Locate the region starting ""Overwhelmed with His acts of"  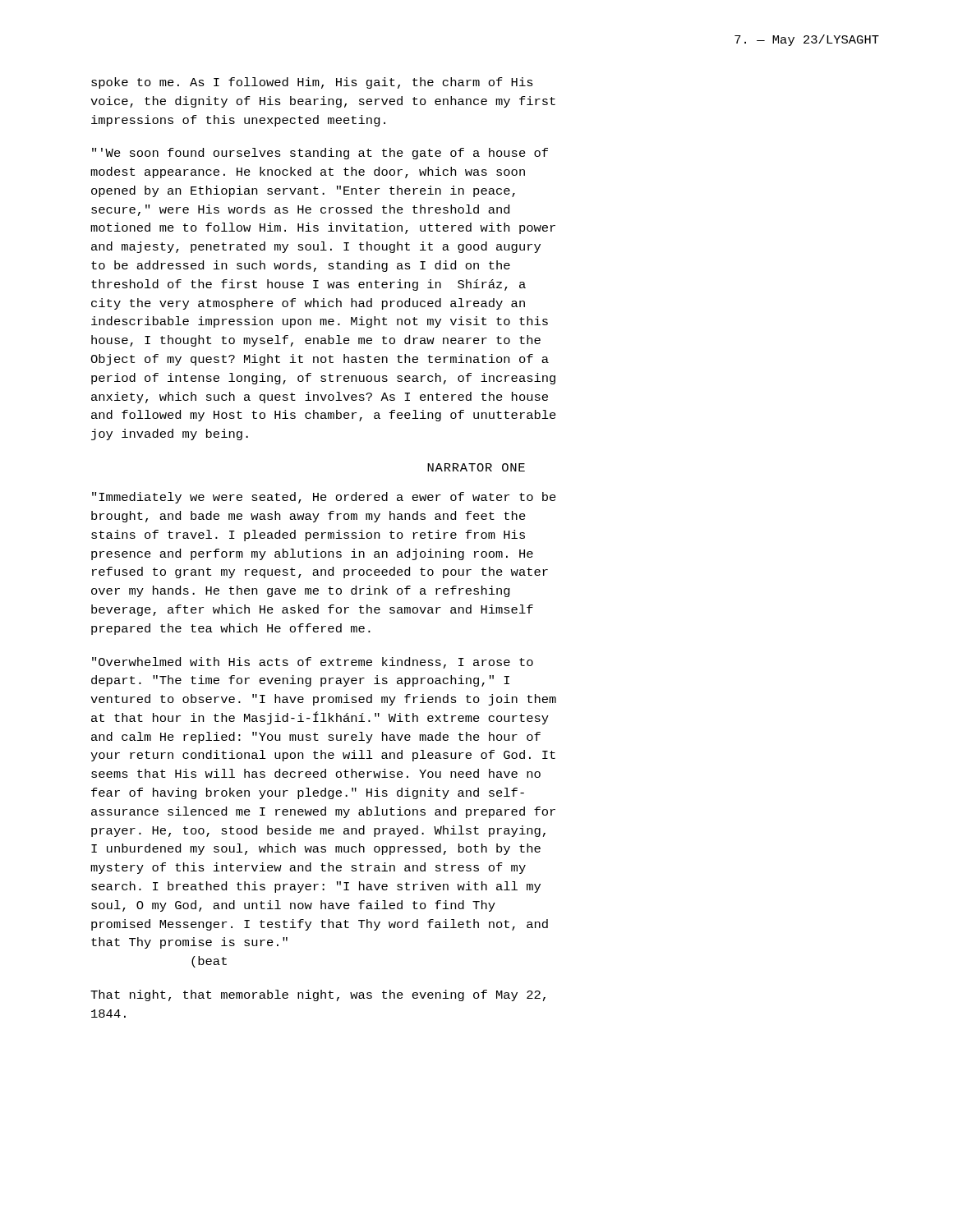tap(323, 812)
